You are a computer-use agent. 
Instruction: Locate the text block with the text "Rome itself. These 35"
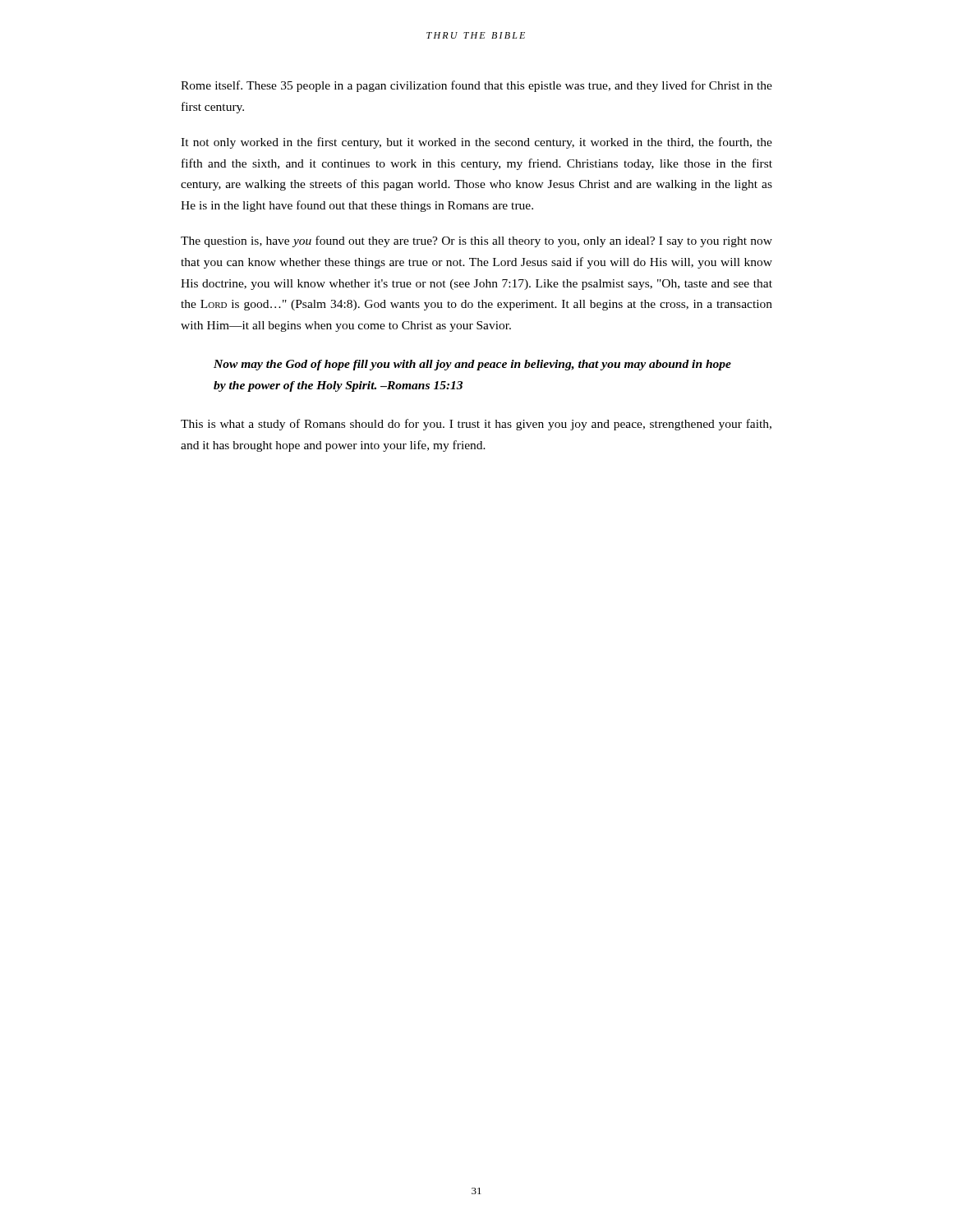[x=476, y=95]
